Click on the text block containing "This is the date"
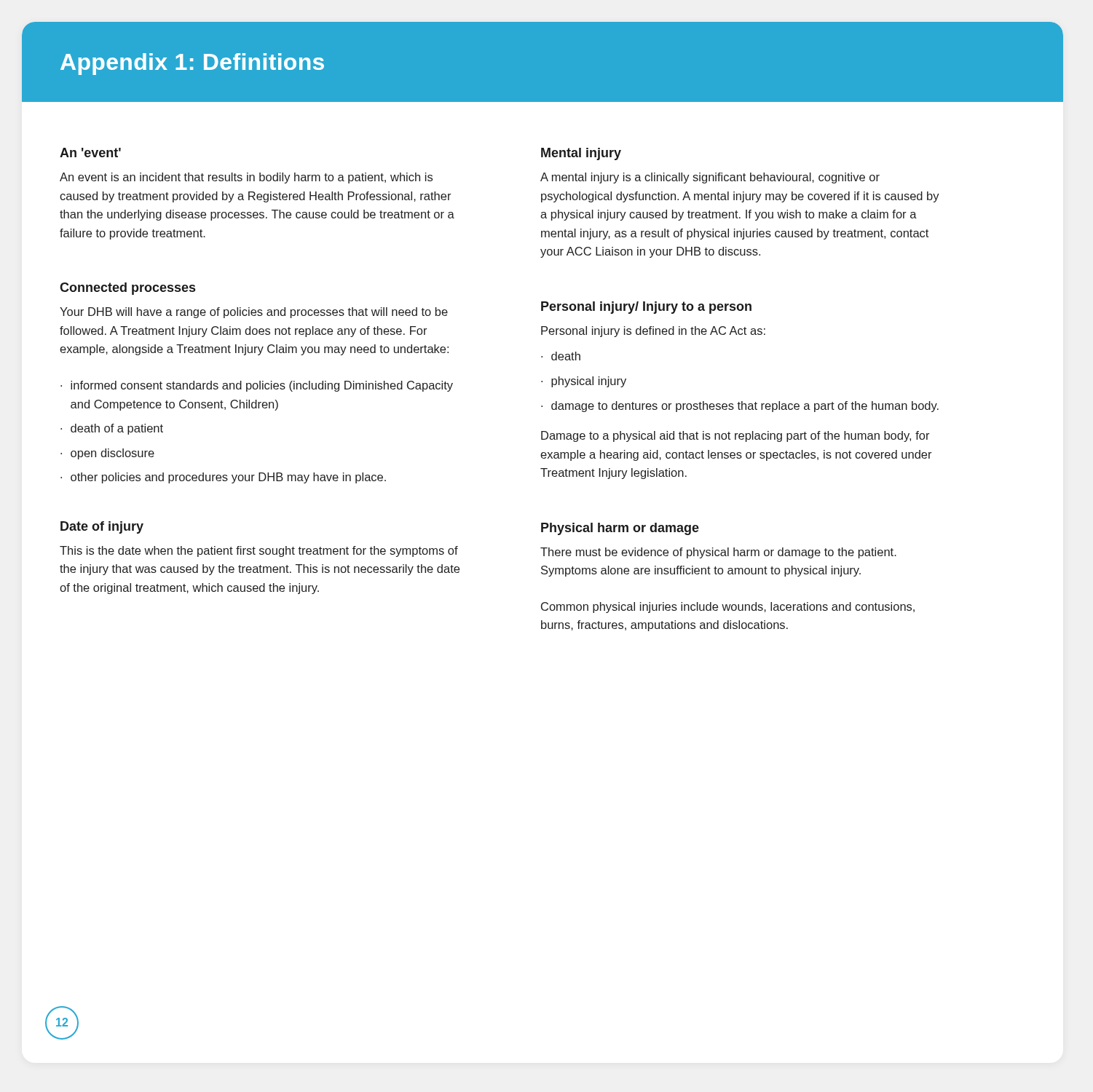The width and height of the screenshot is (1093, 1092). tap(260, 569)
